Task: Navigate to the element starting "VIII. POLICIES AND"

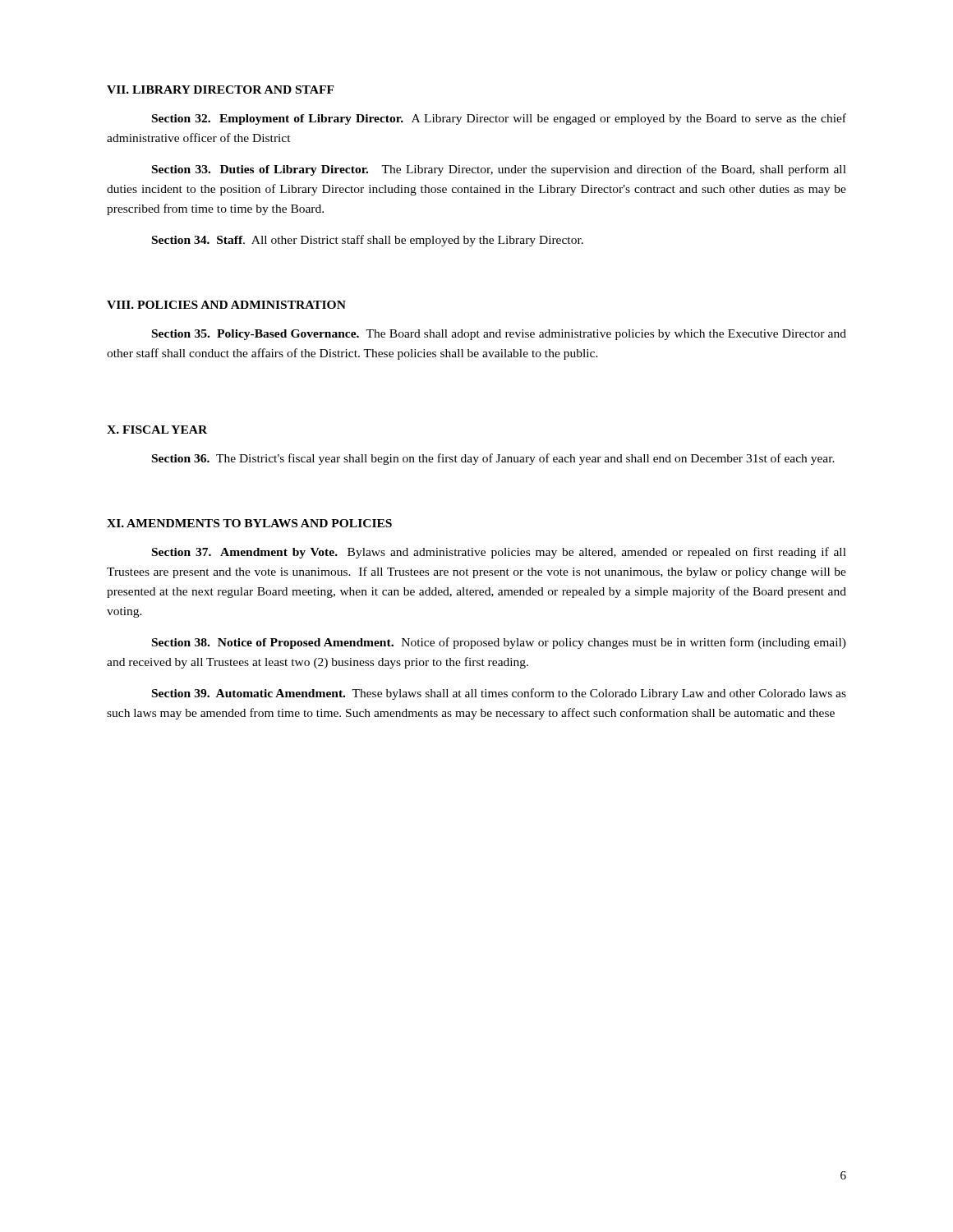Action: (226, 304)
